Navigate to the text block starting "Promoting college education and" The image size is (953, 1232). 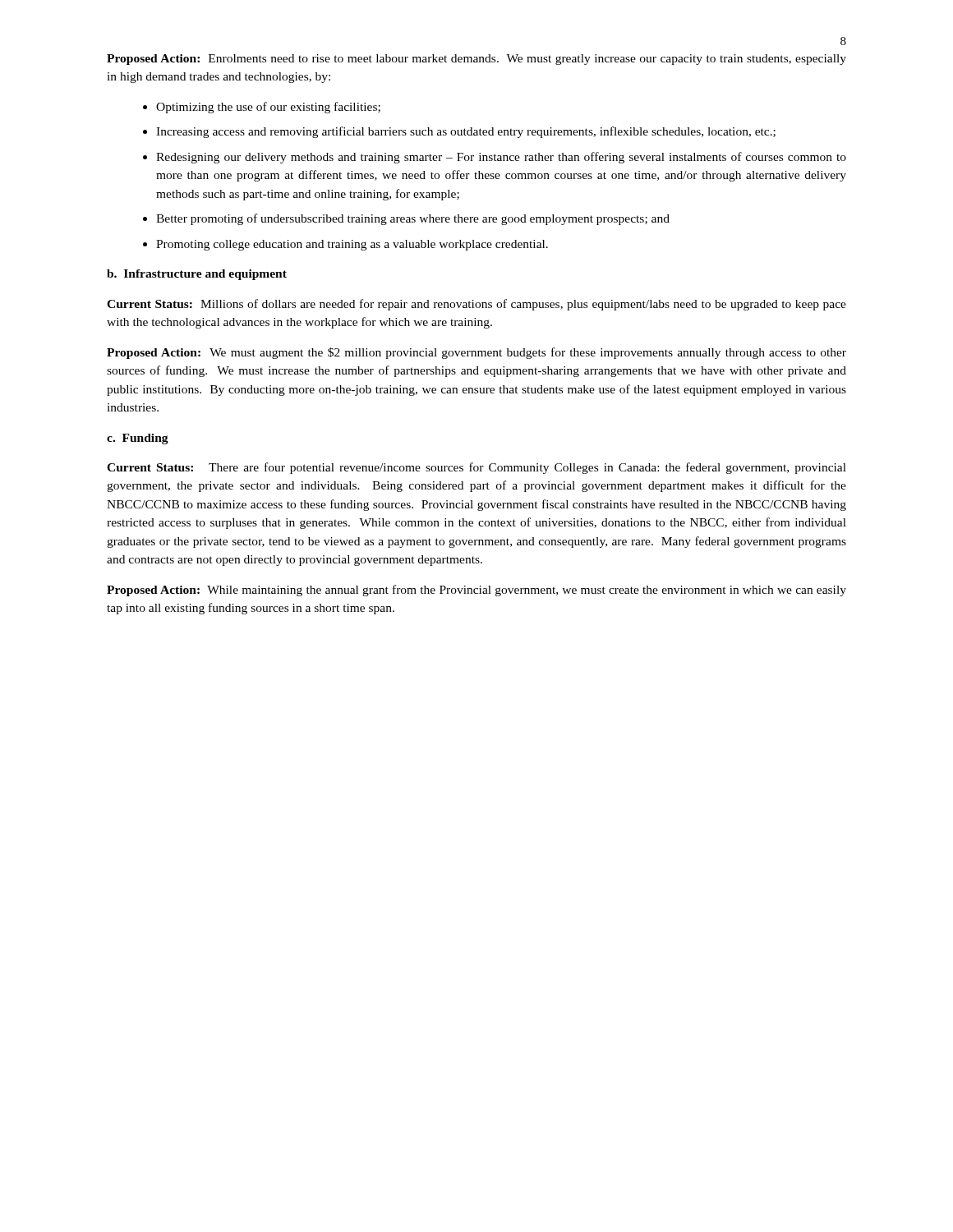pos(501,244)
